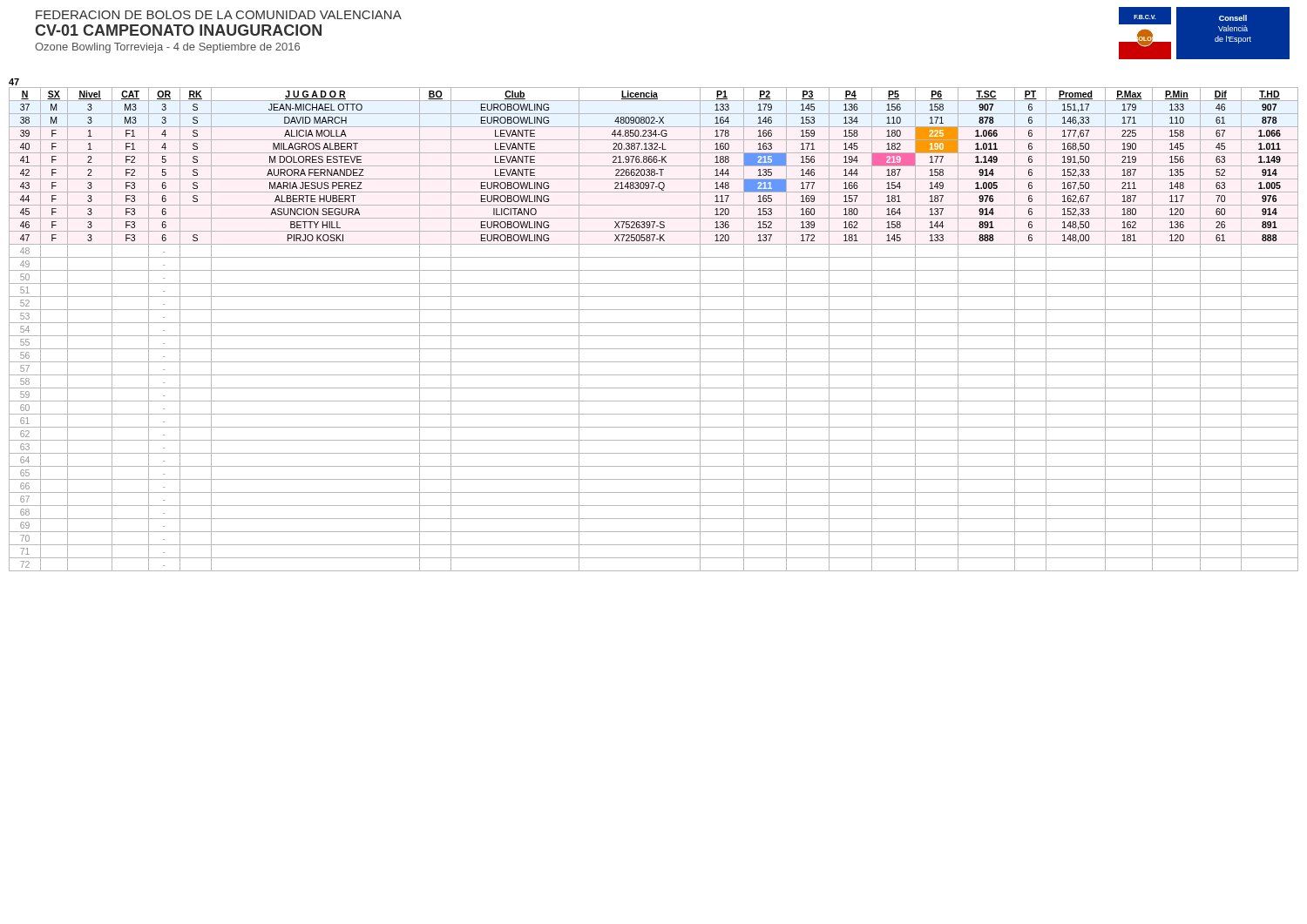This screenshot has height=924, width=1307.
Task: Select the logo
Action: pos(1204,33)
